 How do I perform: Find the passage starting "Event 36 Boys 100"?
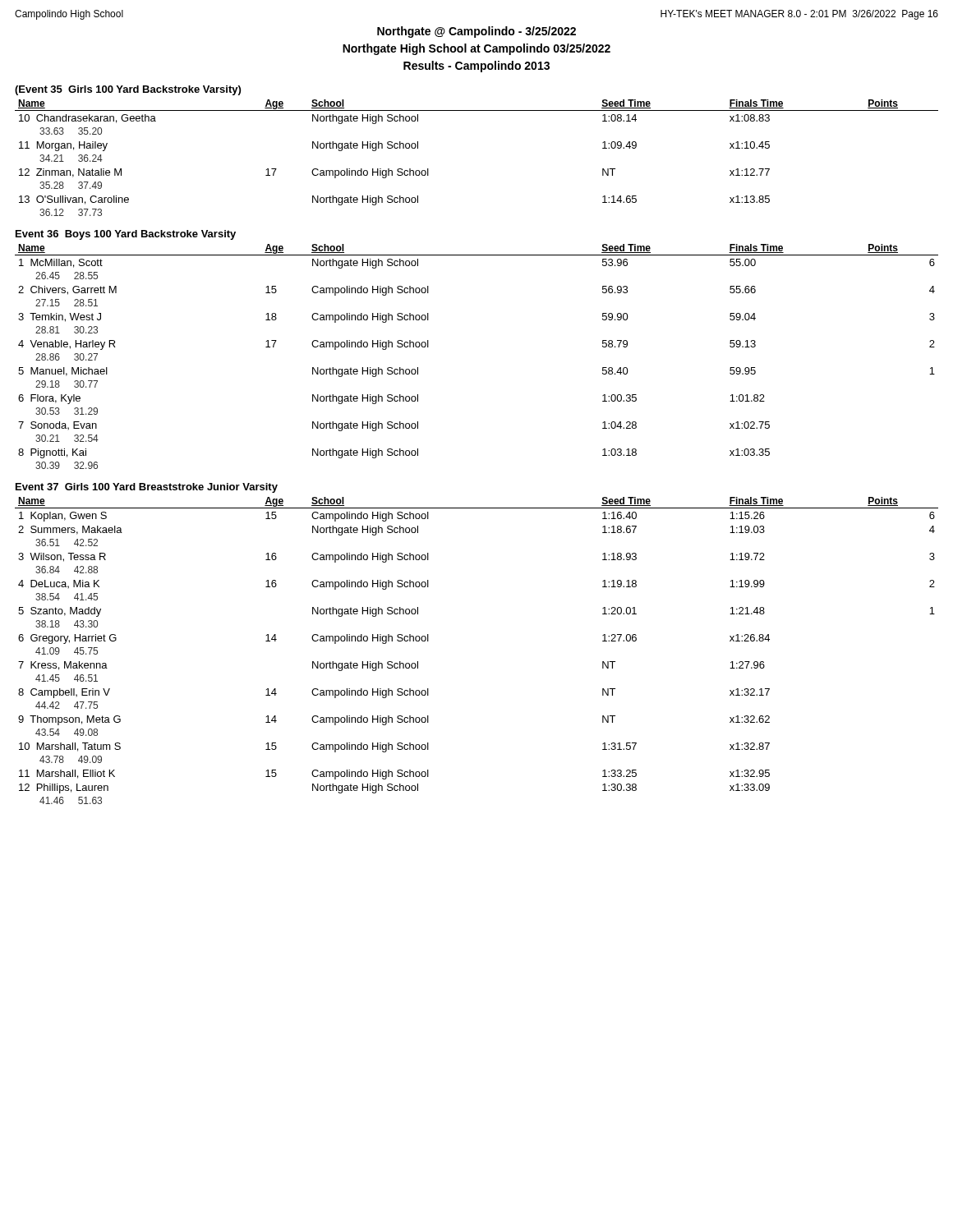(125, 234)
